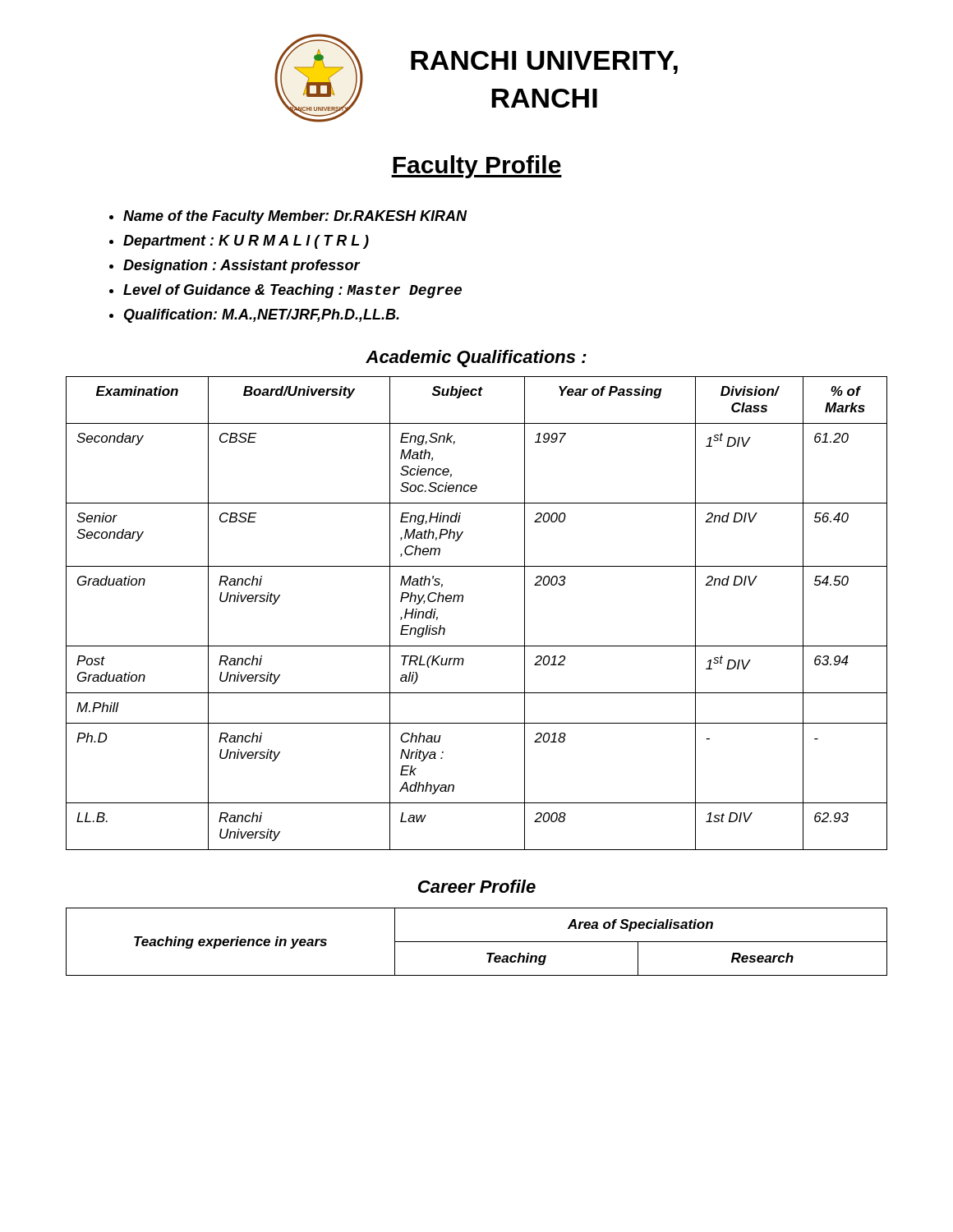Point to the region starting "Department : K U R M"
Image resolution: width=953 pixels, height=1232 pixels.
coord(246,241)
